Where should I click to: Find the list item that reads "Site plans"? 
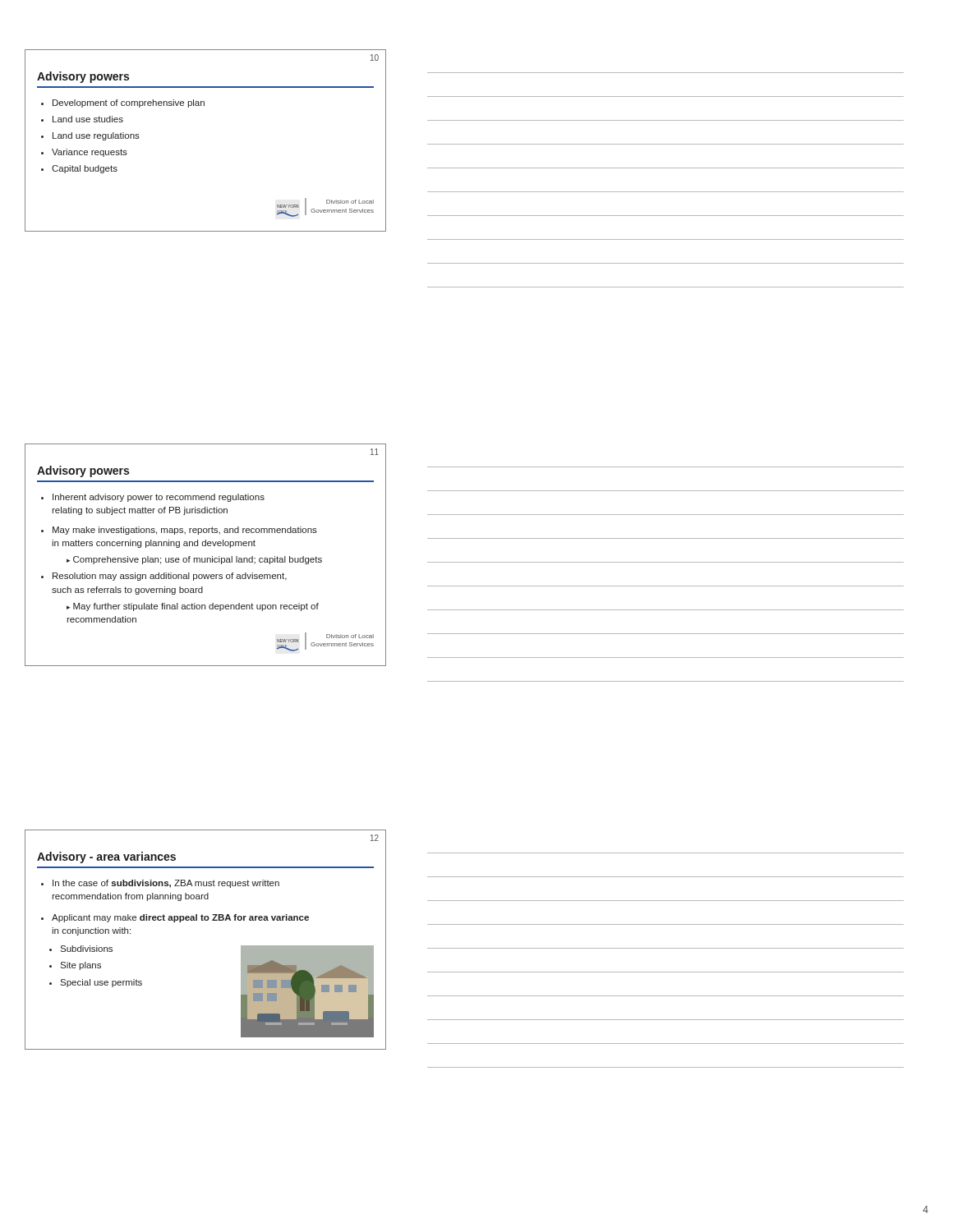point(81,965)
